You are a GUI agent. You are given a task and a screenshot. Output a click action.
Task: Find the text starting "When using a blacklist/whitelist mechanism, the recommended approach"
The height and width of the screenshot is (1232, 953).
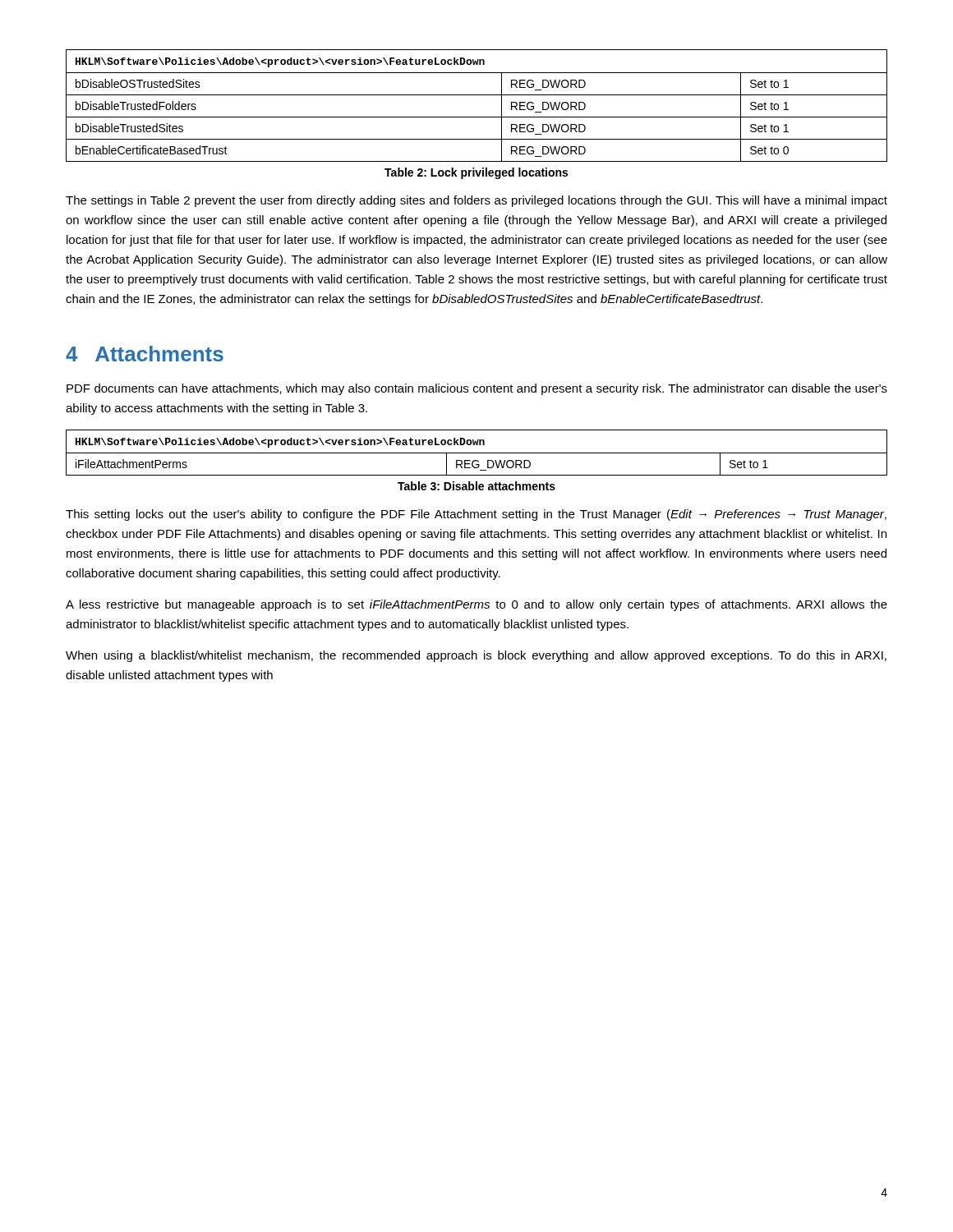point(476,665)
